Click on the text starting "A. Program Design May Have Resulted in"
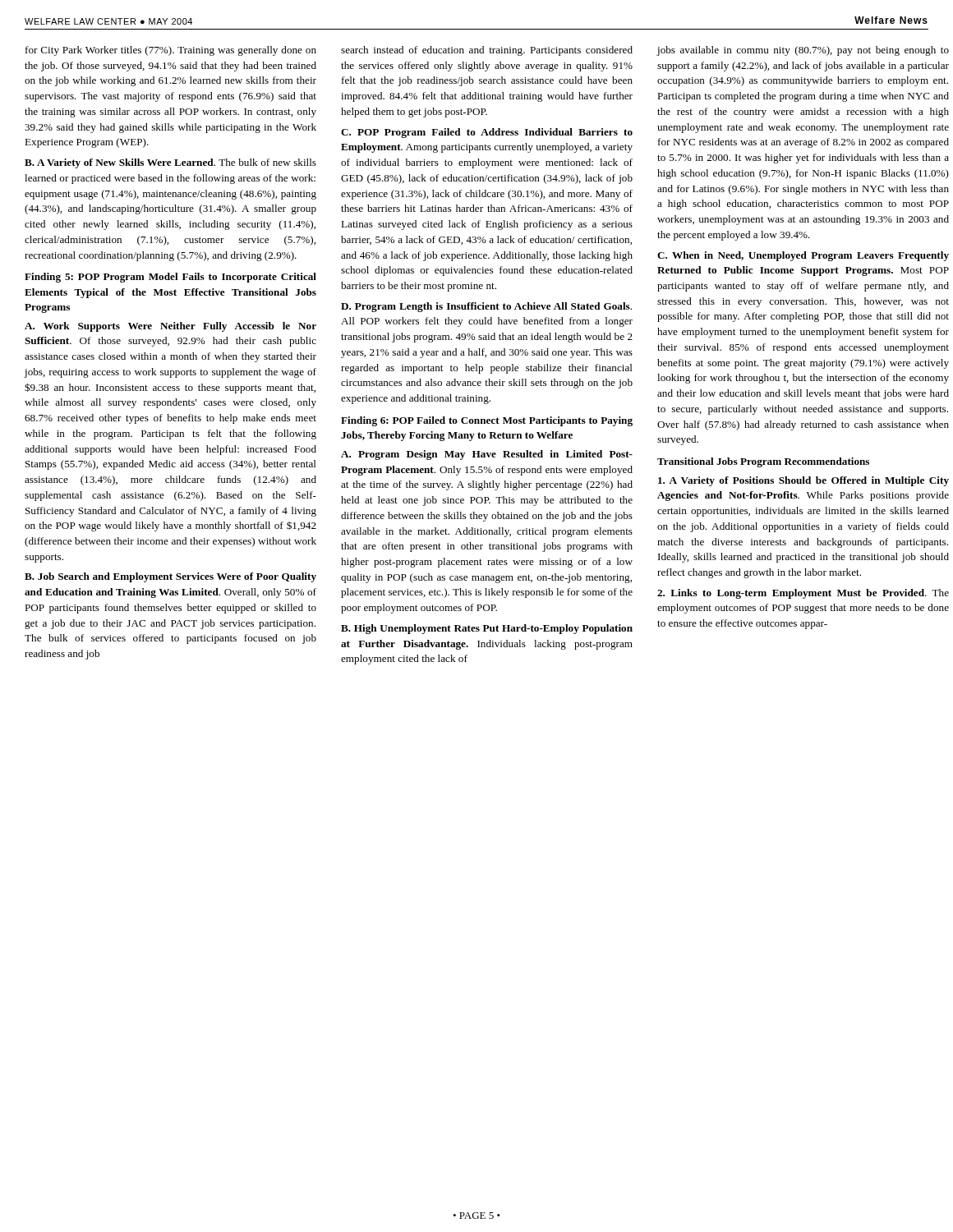 point(487,531)
